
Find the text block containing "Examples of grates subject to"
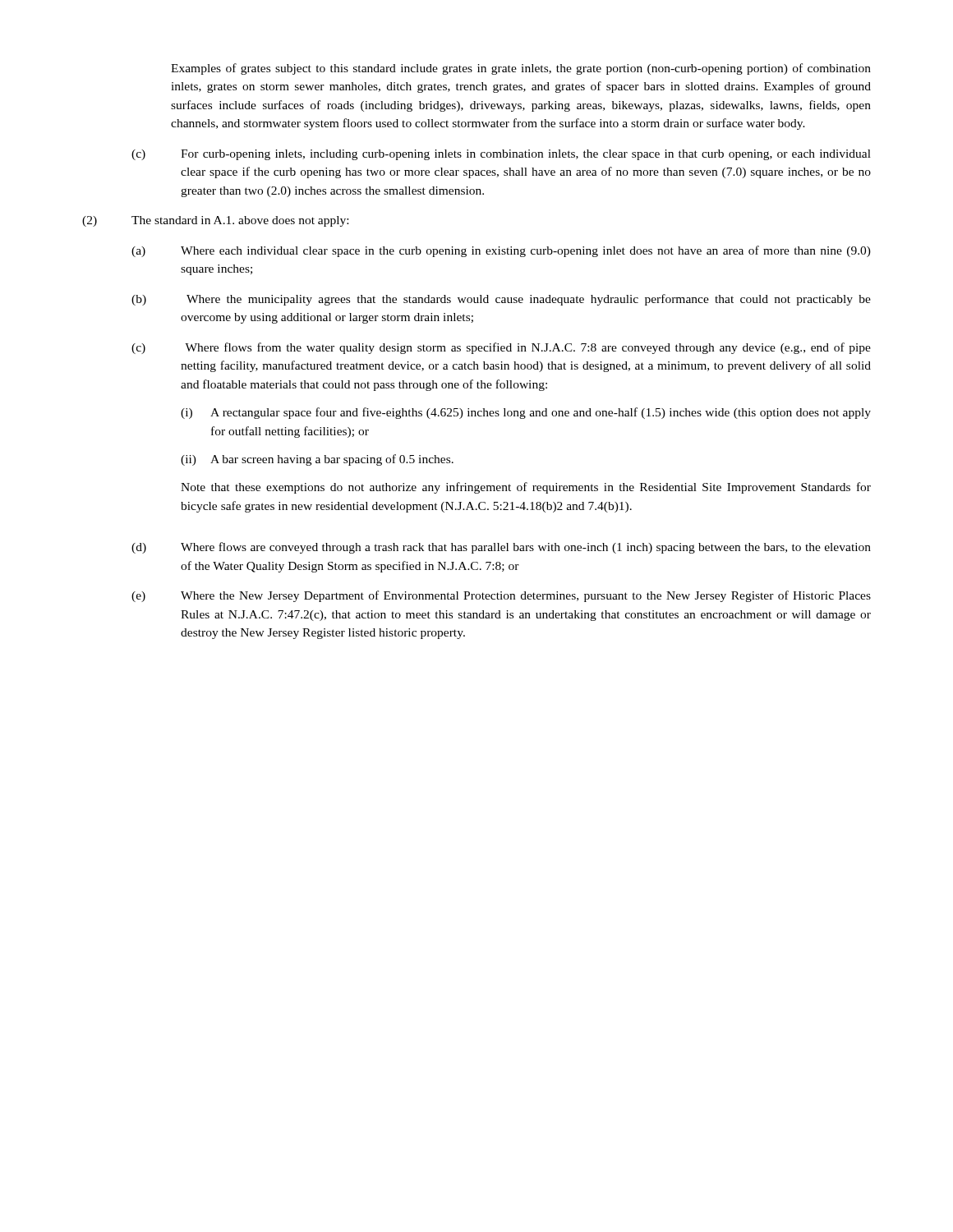pos(521,95)
